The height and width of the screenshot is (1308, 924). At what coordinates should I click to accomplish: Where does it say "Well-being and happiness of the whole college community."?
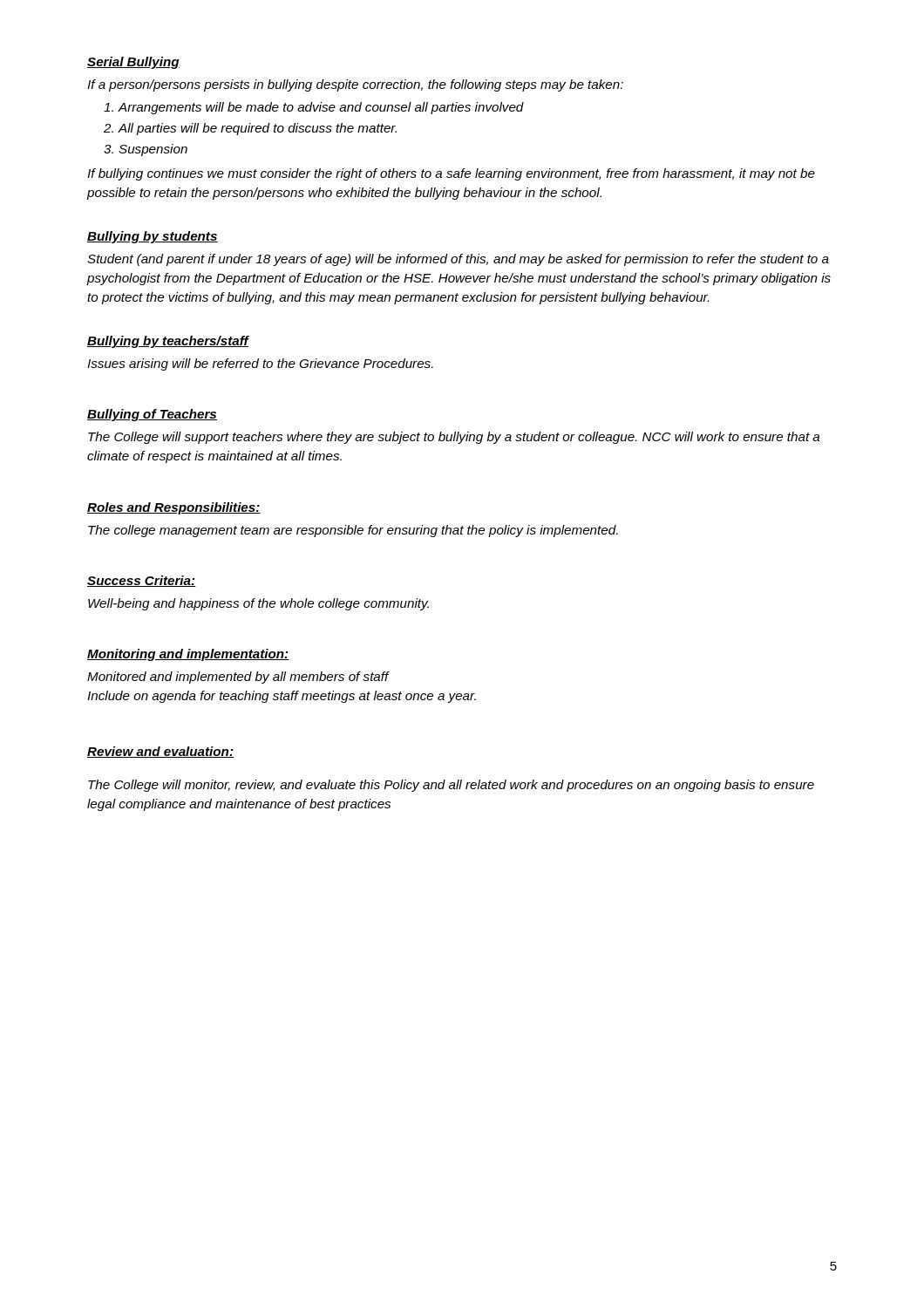point(259,603)
